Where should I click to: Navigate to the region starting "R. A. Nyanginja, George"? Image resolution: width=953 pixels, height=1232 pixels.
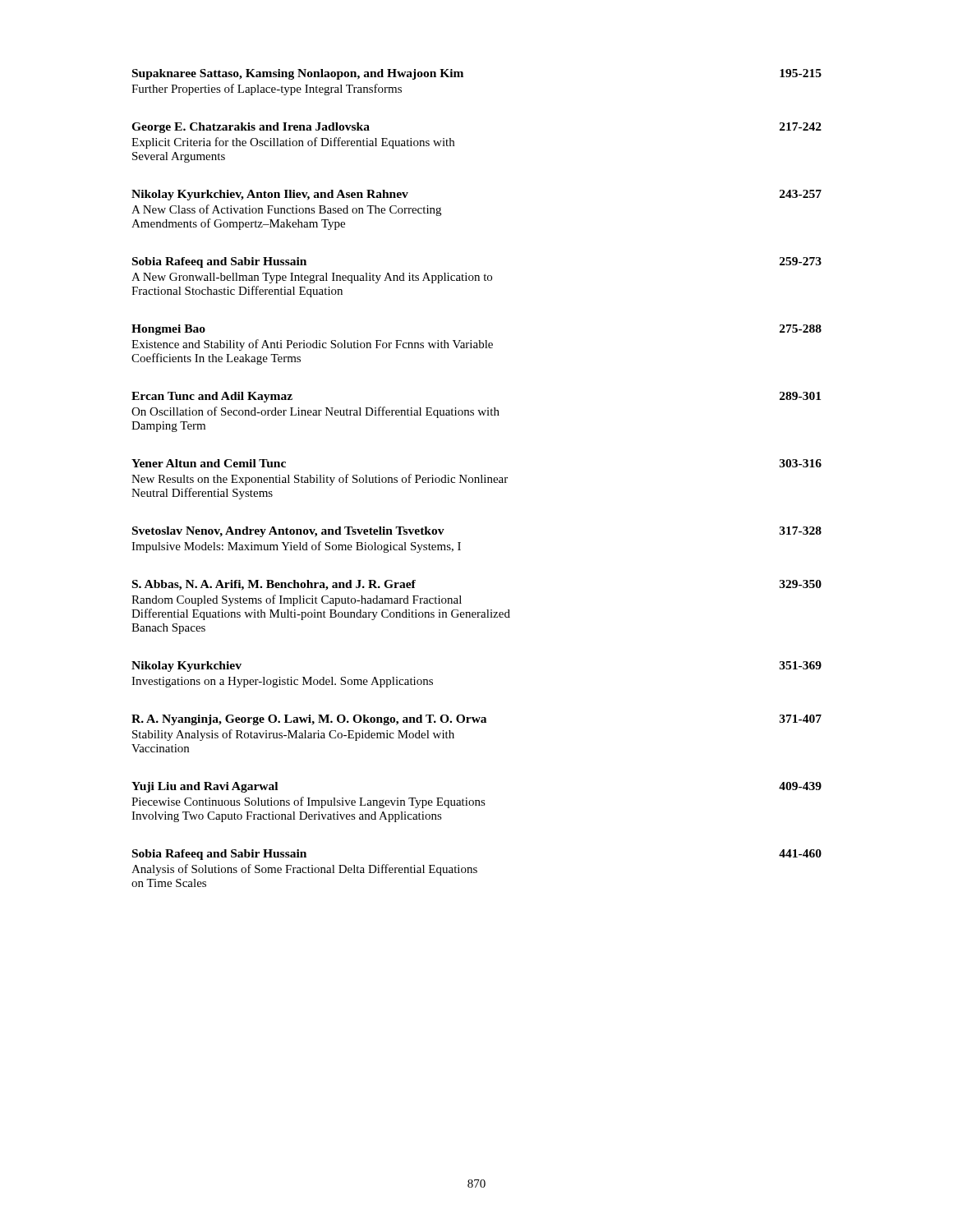click(x=476, y=733)
